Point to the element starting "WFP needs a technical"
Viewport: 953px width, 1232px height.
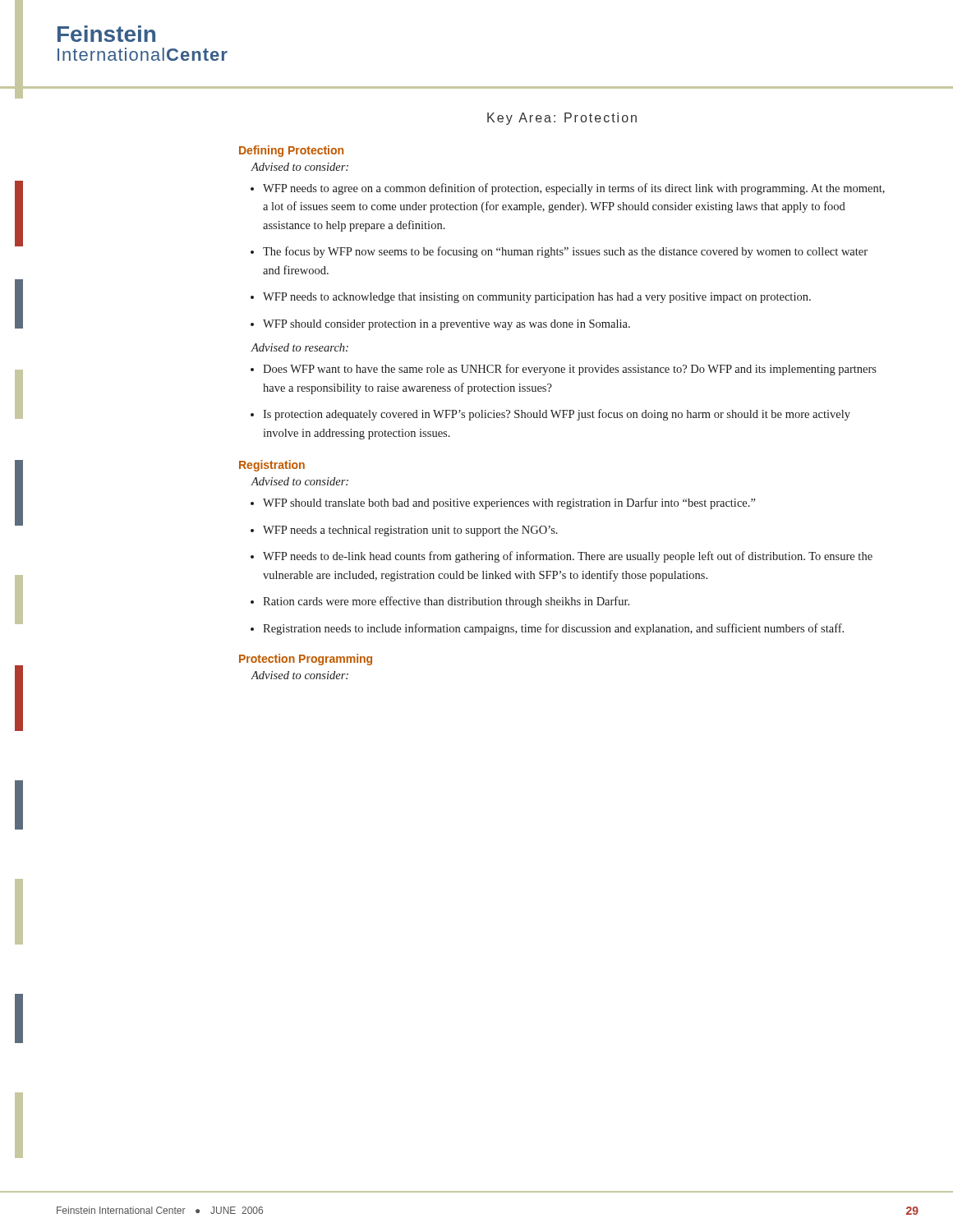563,530
